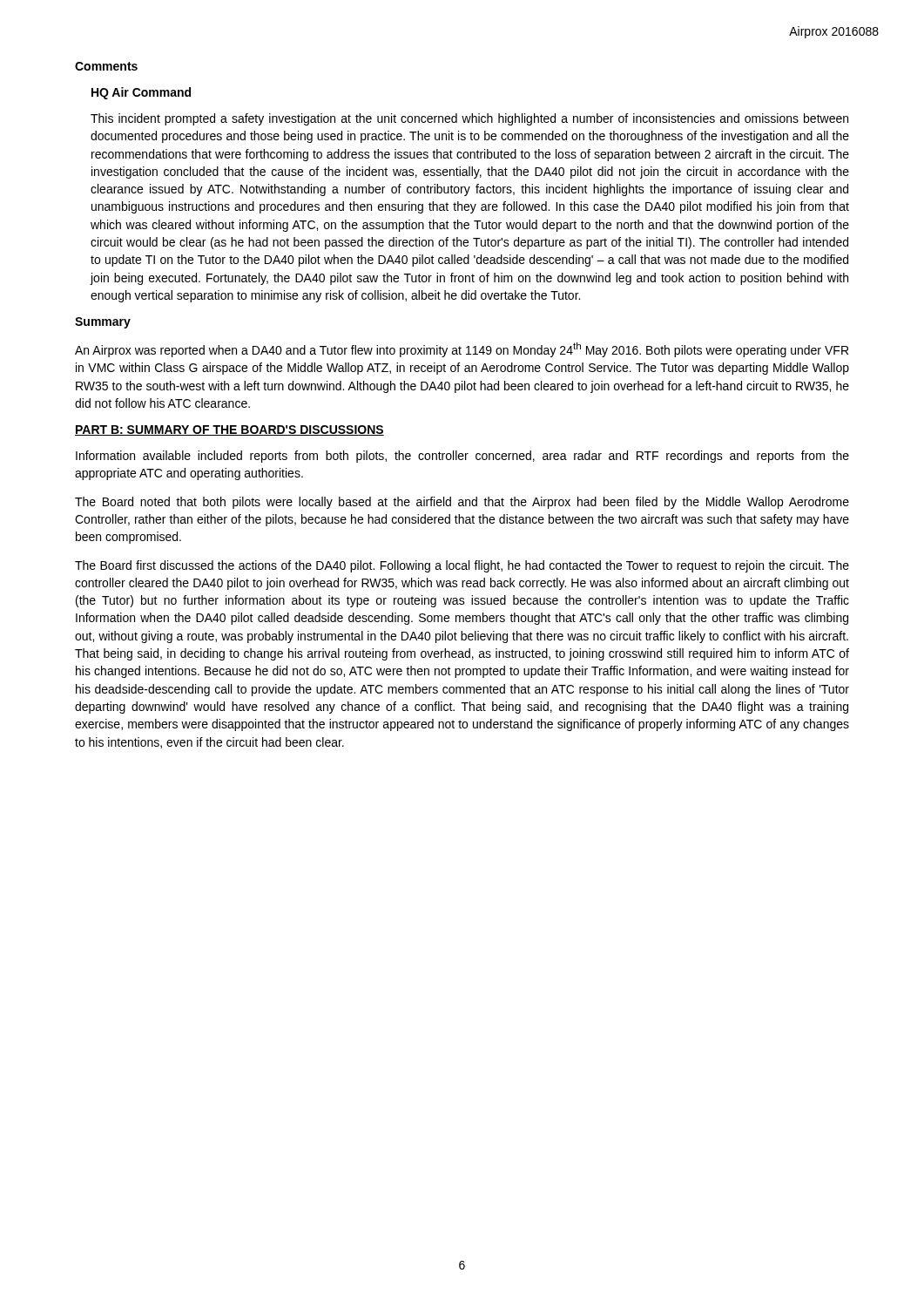Locate the region starting "PART B: SUMMARY OF THE"
The height and width of the screenshot is (1307, 924).
click(229, 430)
